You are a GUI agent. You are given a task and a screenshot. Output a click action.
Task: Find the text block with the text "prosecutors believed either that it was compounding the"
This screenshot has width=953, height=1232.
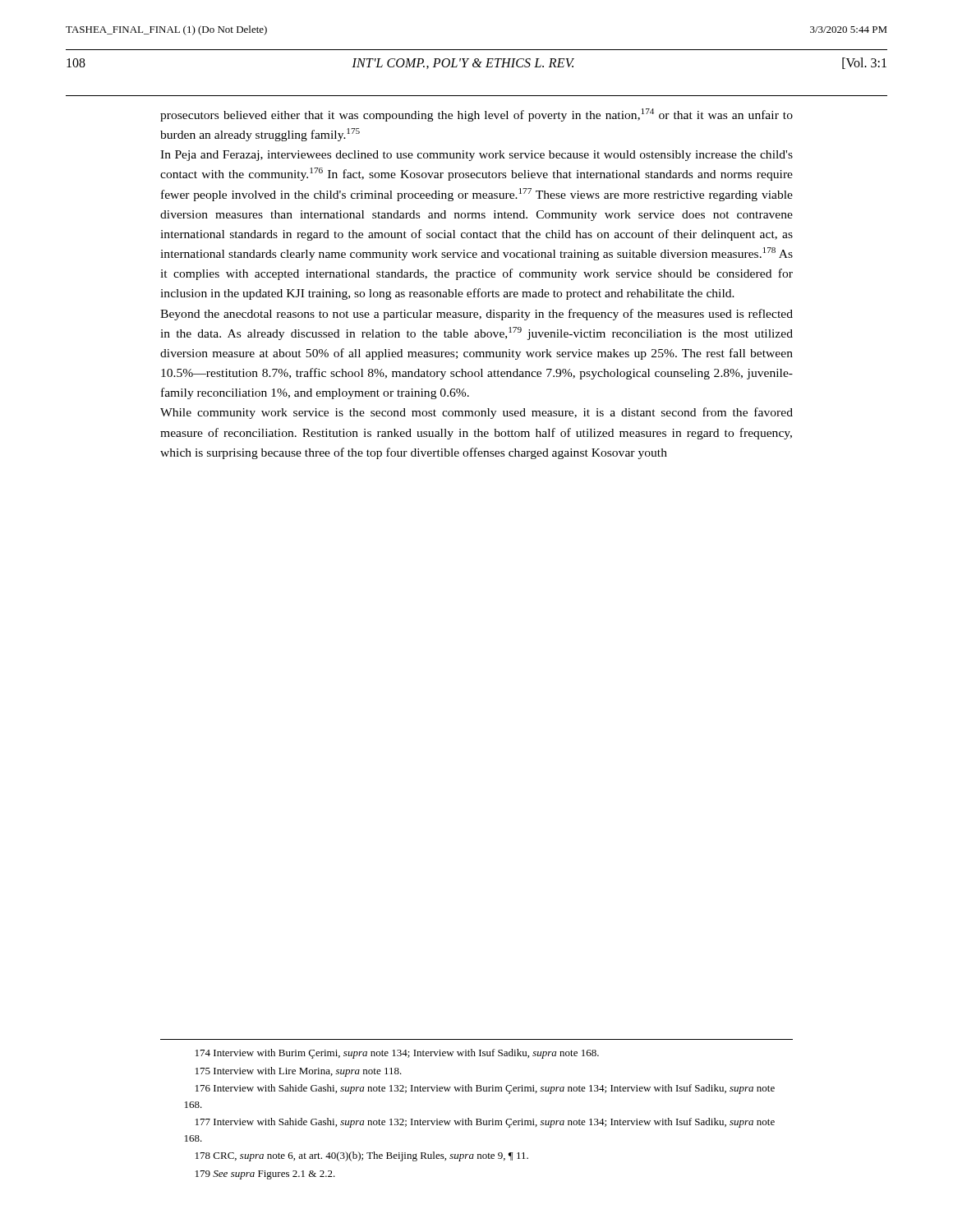point(476,125)
